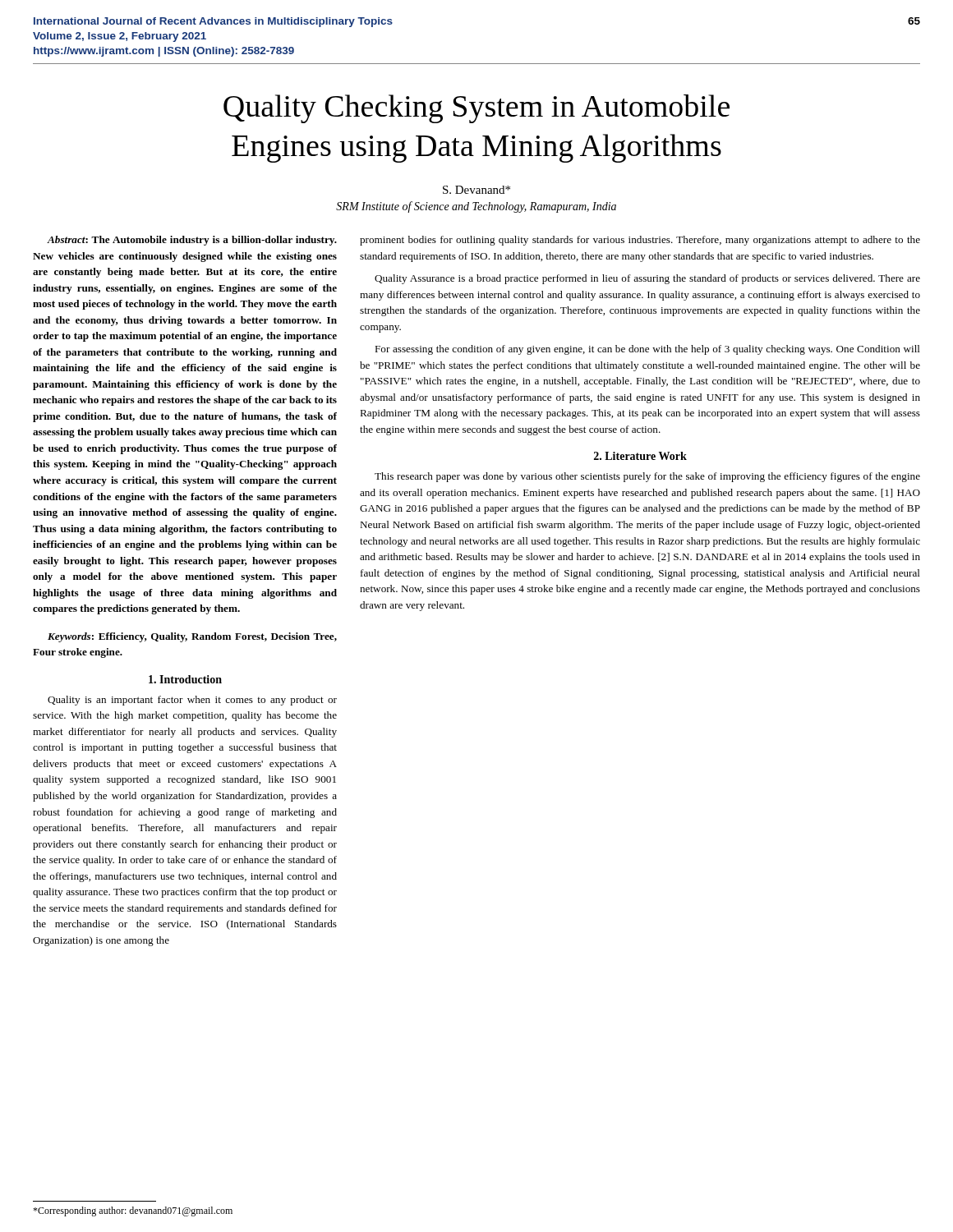Locate the footnote that says "Corresponding author: devanand071@gmail.com"

[133, 1209]
